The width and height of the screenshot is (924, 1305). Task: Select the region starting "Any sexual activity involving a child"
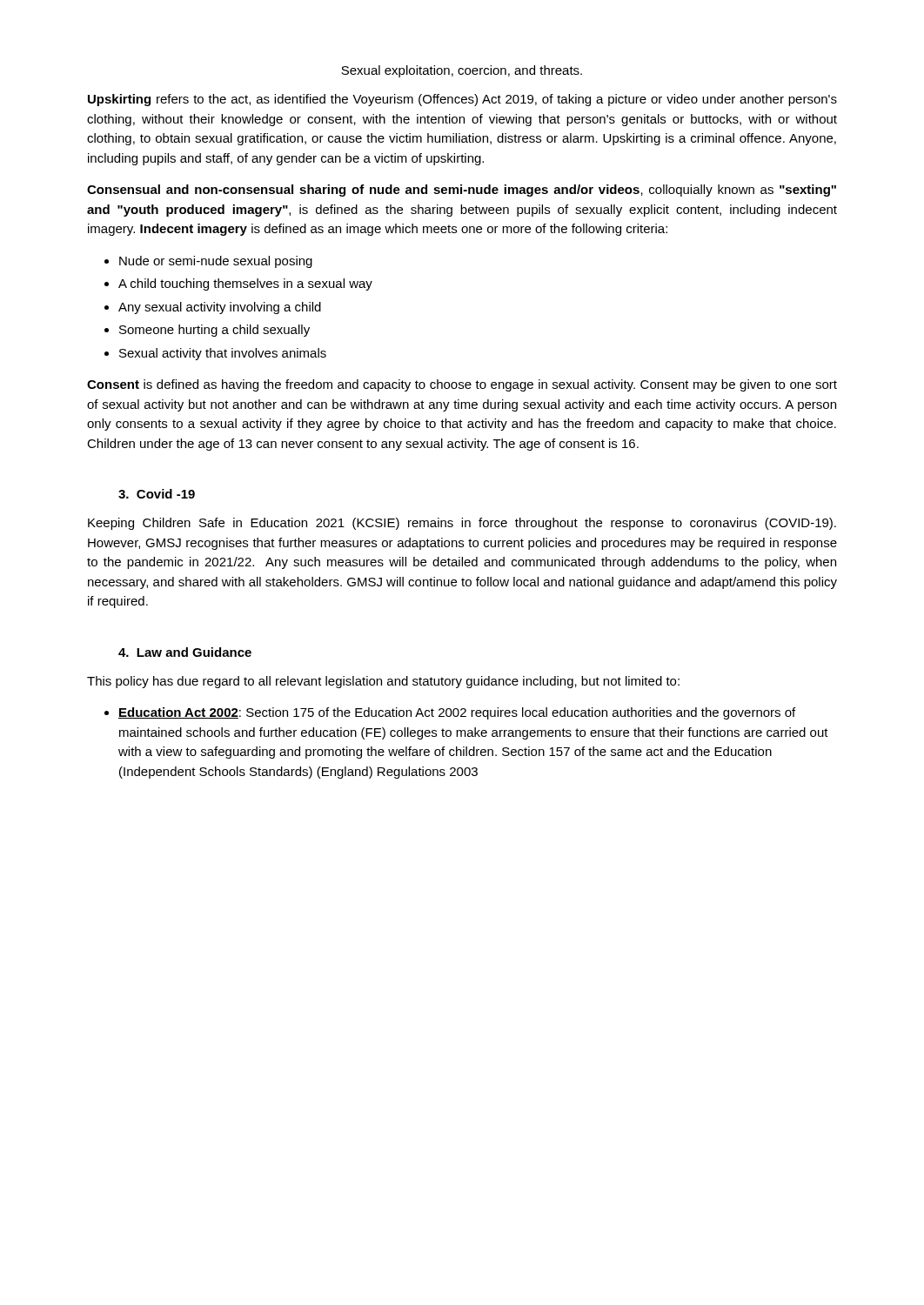click(220, 306)
